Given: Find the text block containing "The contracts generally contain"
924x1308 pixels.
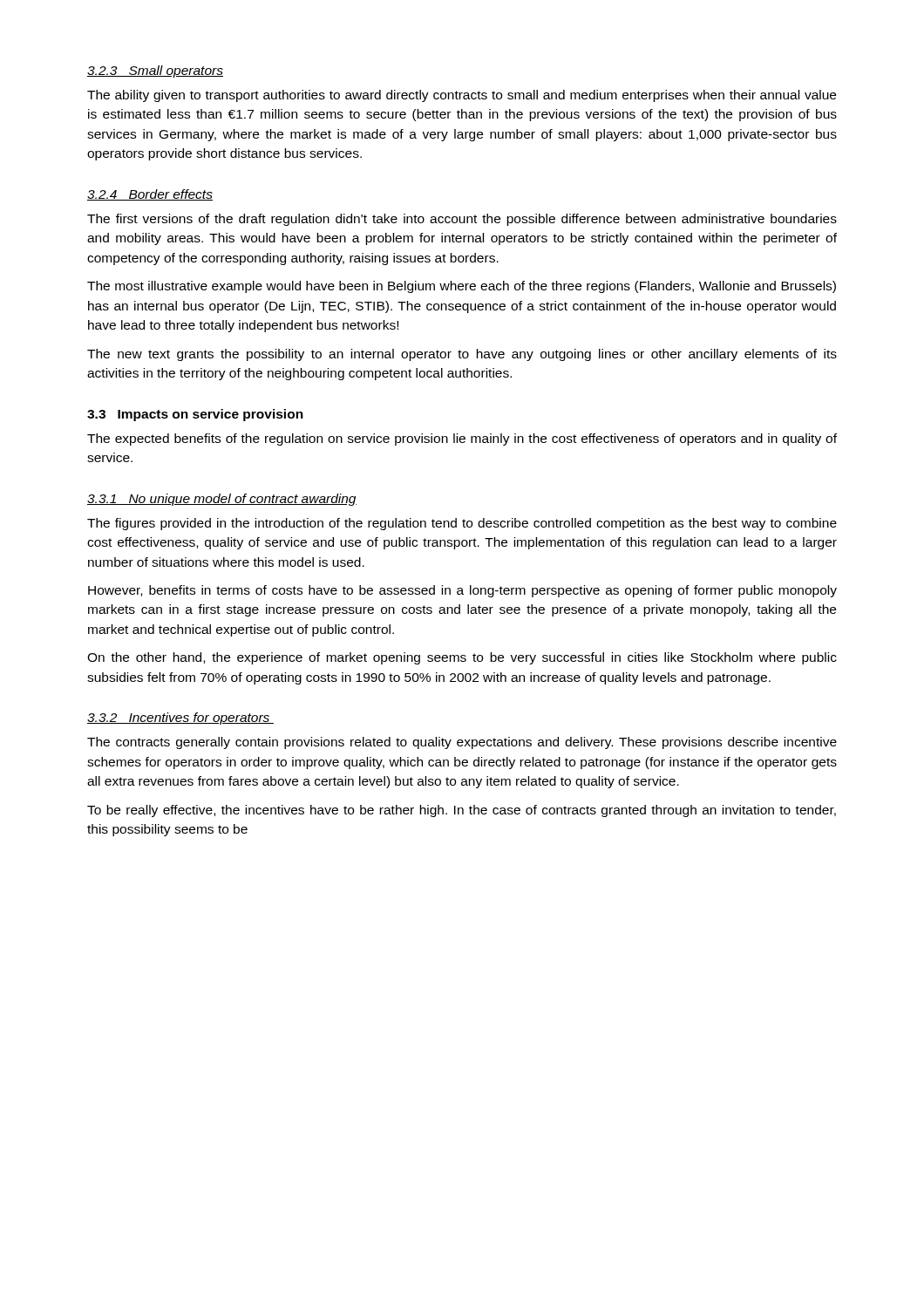Looking at the screenshot, I should pos(462,761).
